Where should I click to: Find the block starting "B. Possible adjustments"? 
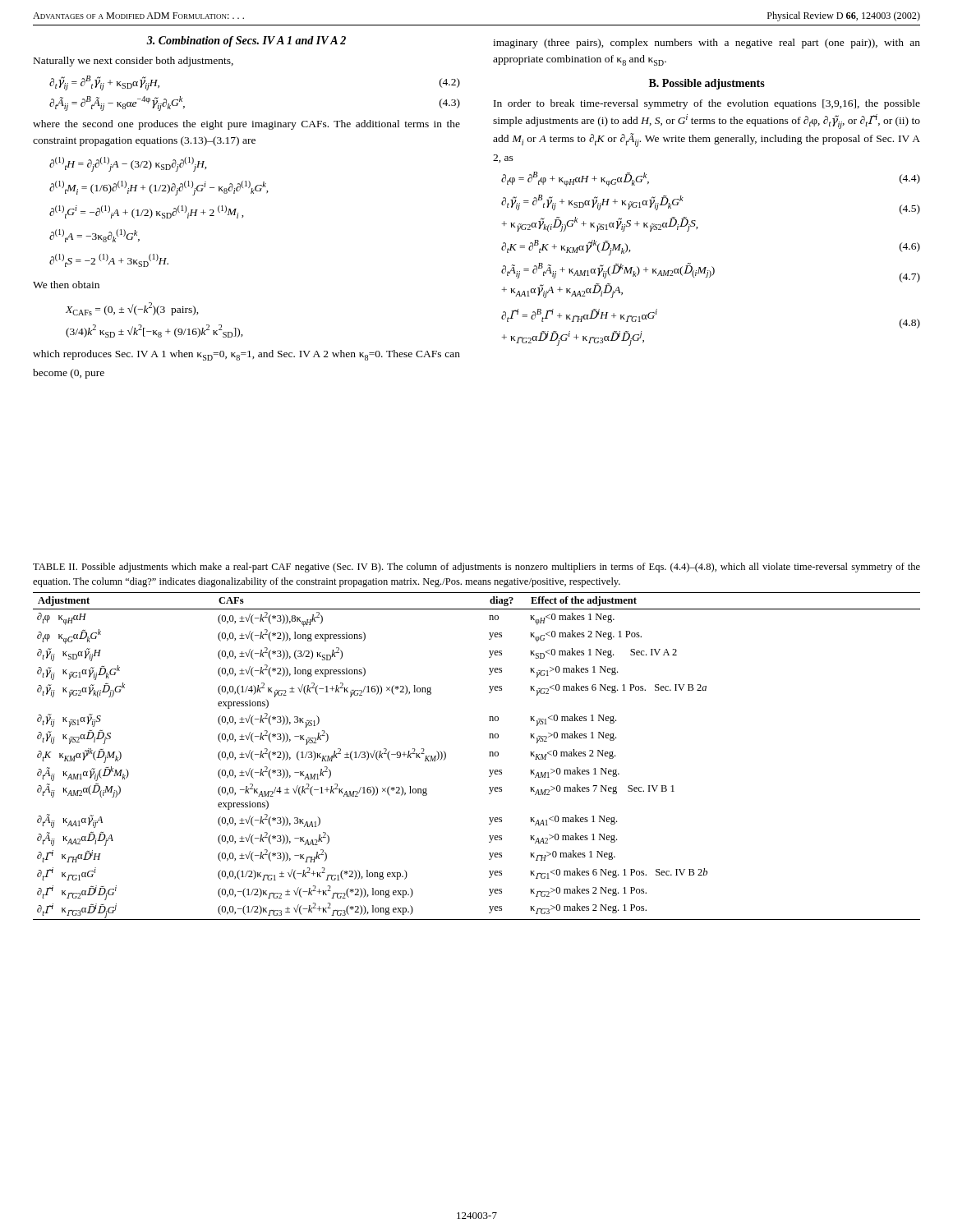click(707, 83)
